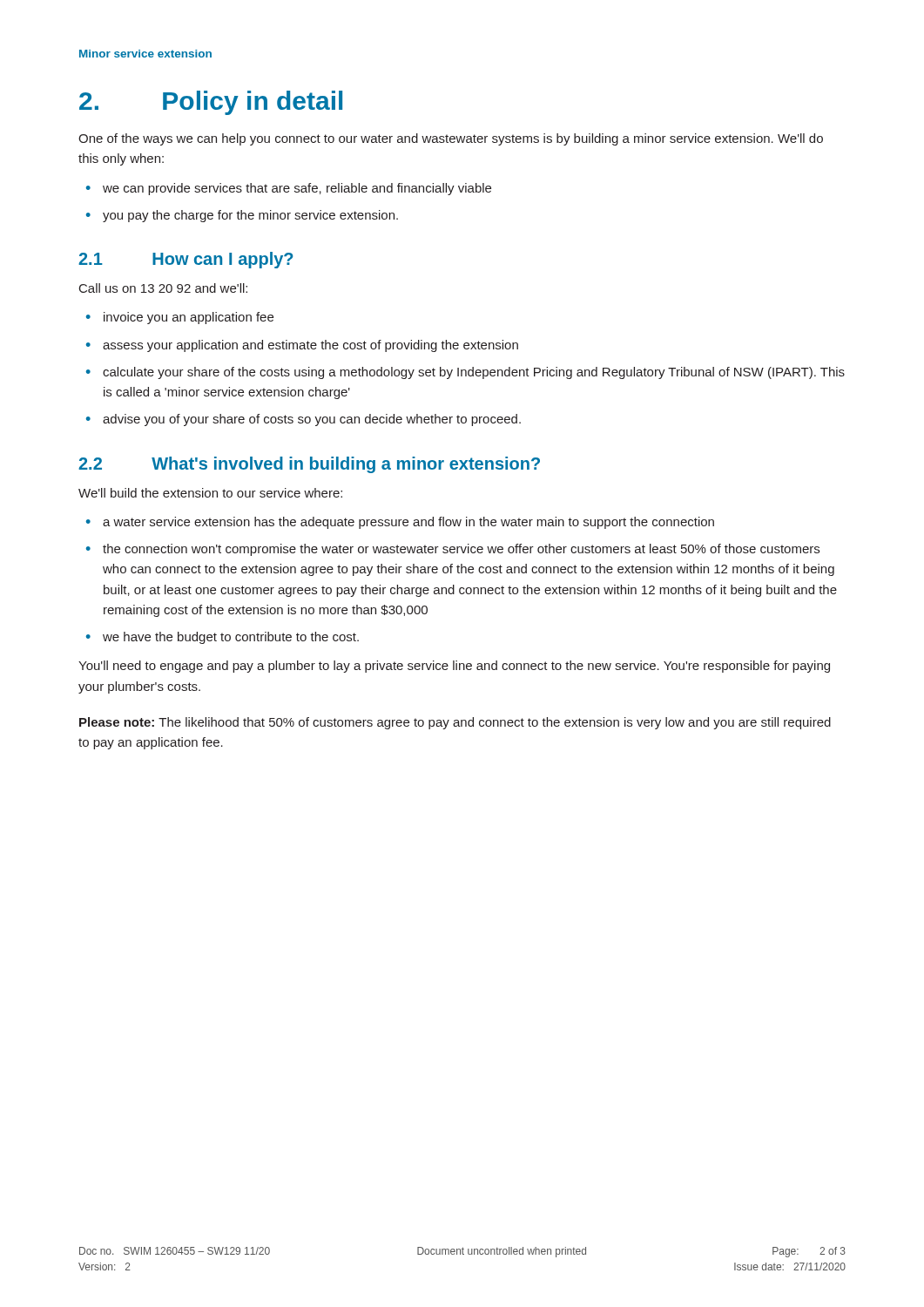Click on the list item that says "we have the budget"
The height and width of the screenshot is (1307, 924).
click(231, 637)
